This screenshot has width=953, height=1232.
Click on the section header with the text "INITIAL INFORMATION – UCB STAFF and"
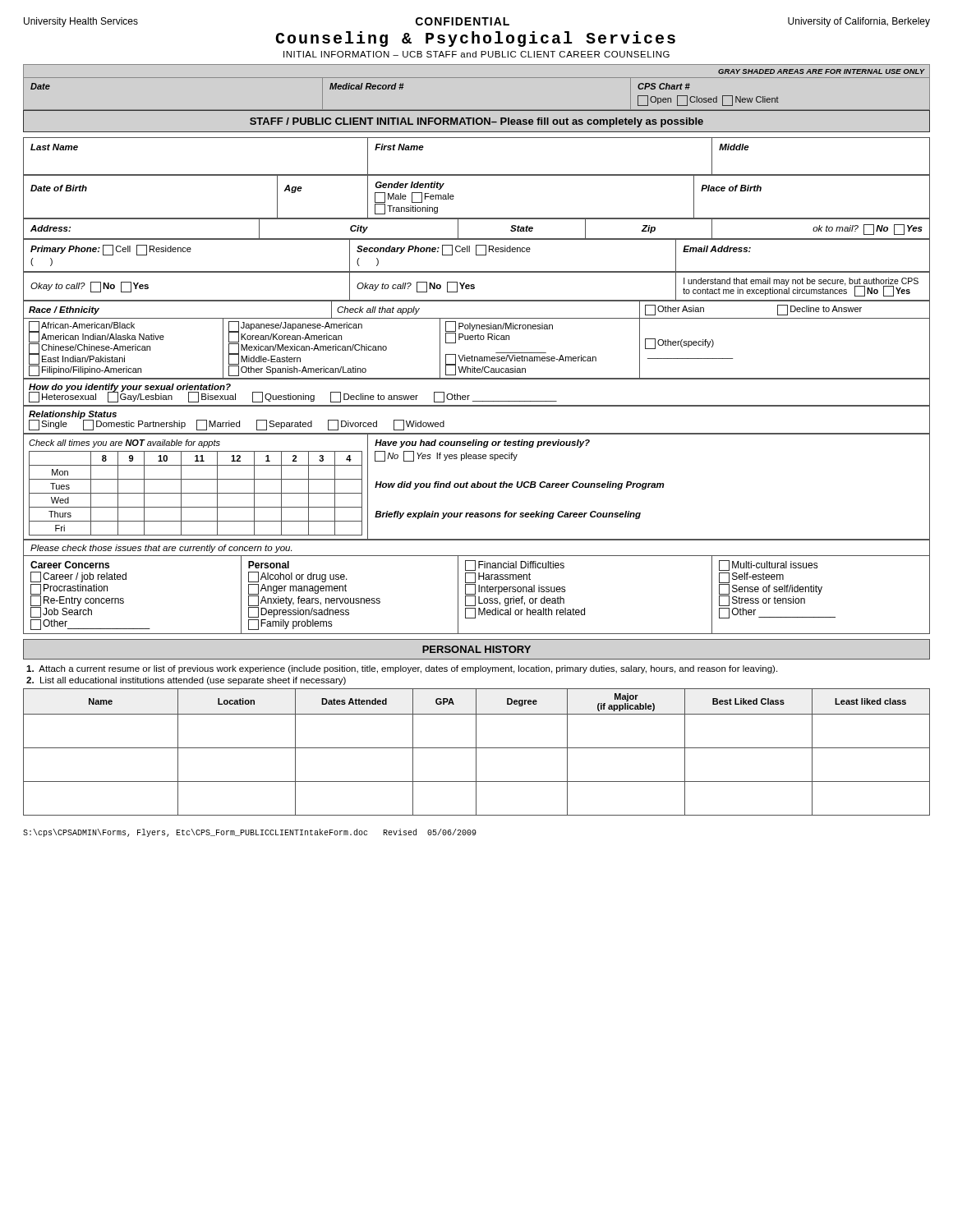tap(476, 54)
